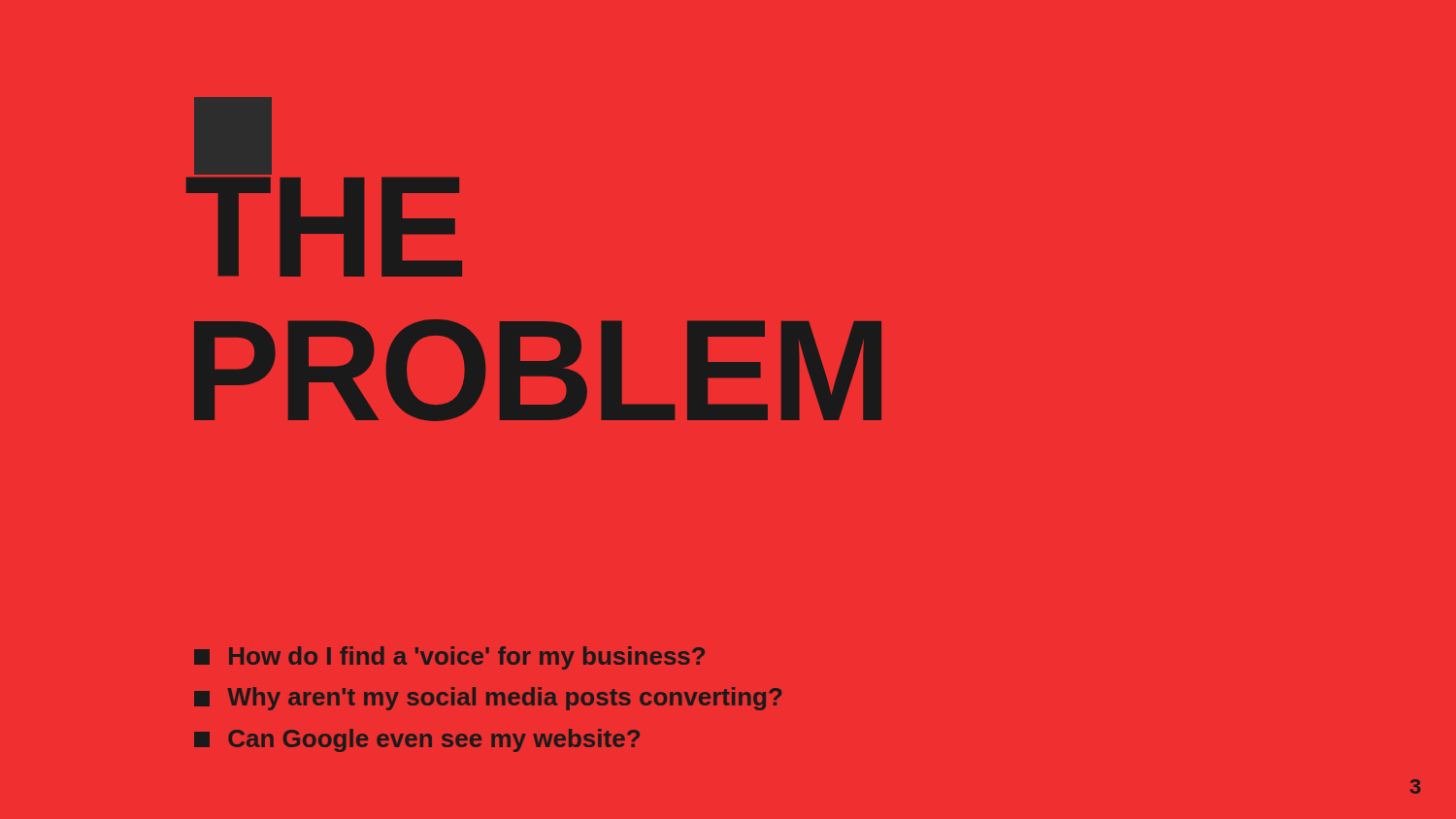
Task: Find the block on this page that starts "How do I find a"
Action: (x=450, y=656)
